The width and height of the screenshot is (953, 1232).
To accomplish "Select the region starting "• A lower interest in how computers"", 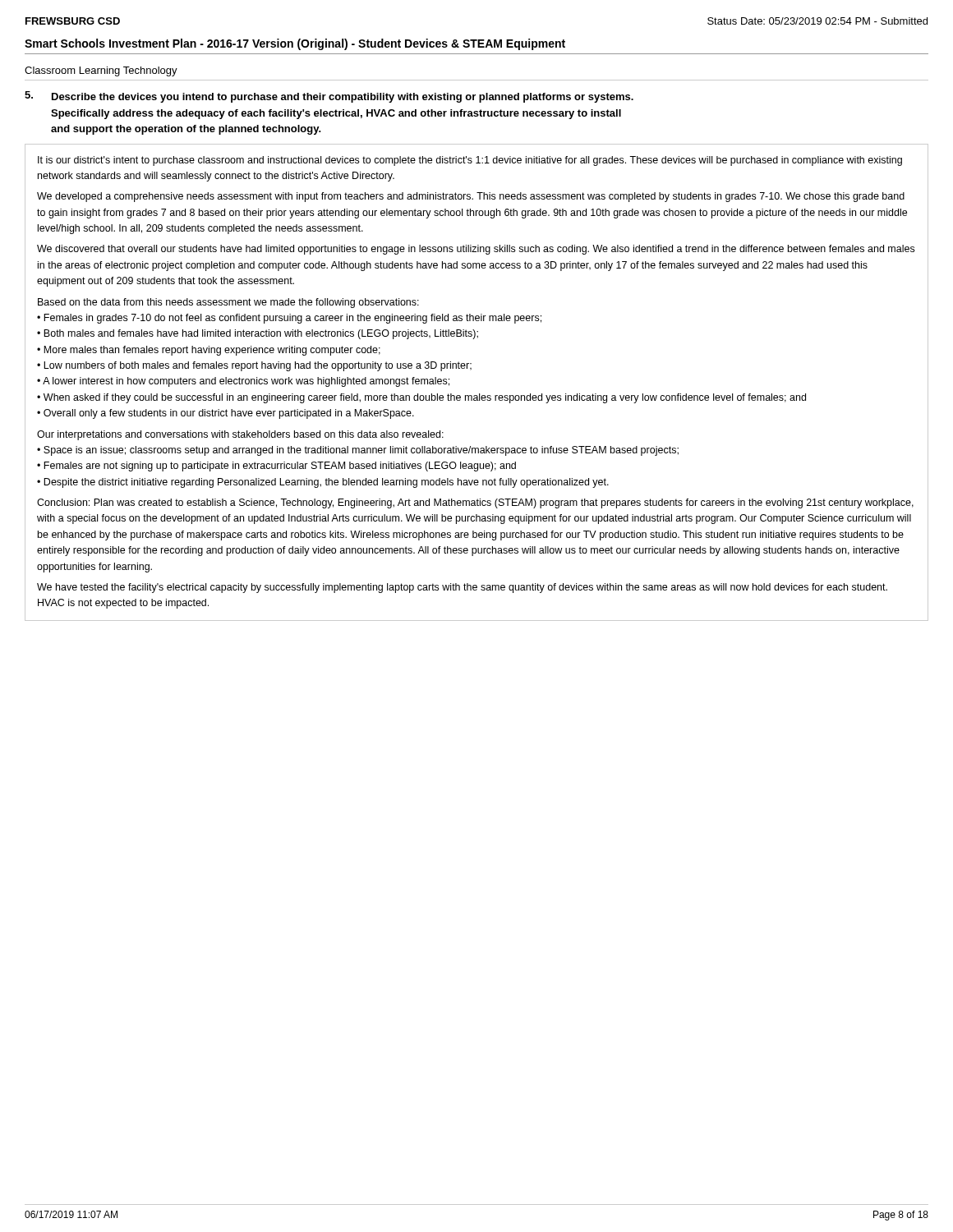I will pos(244,381).
